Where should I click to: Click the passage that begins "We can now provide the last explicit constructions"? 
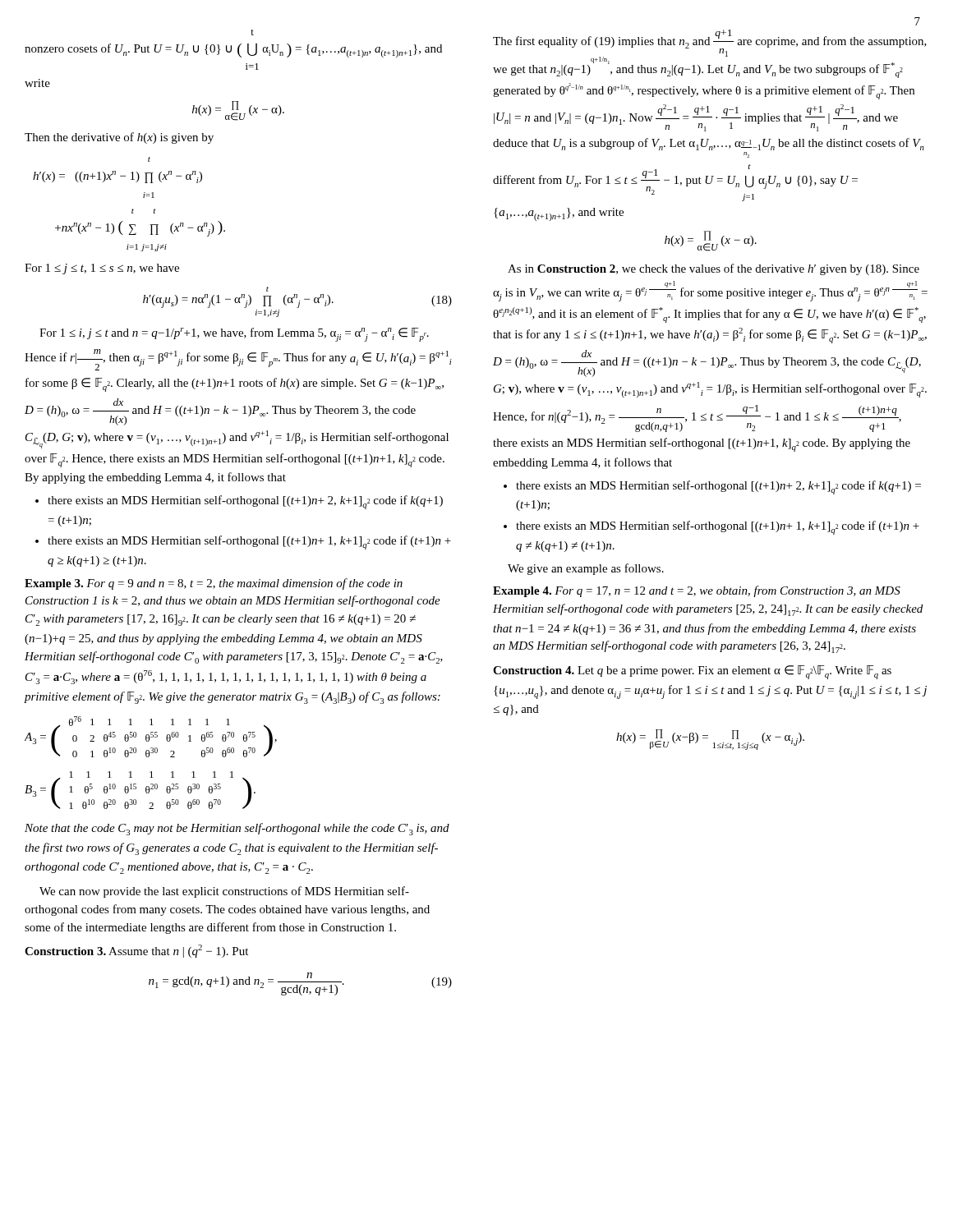point(238,910)
